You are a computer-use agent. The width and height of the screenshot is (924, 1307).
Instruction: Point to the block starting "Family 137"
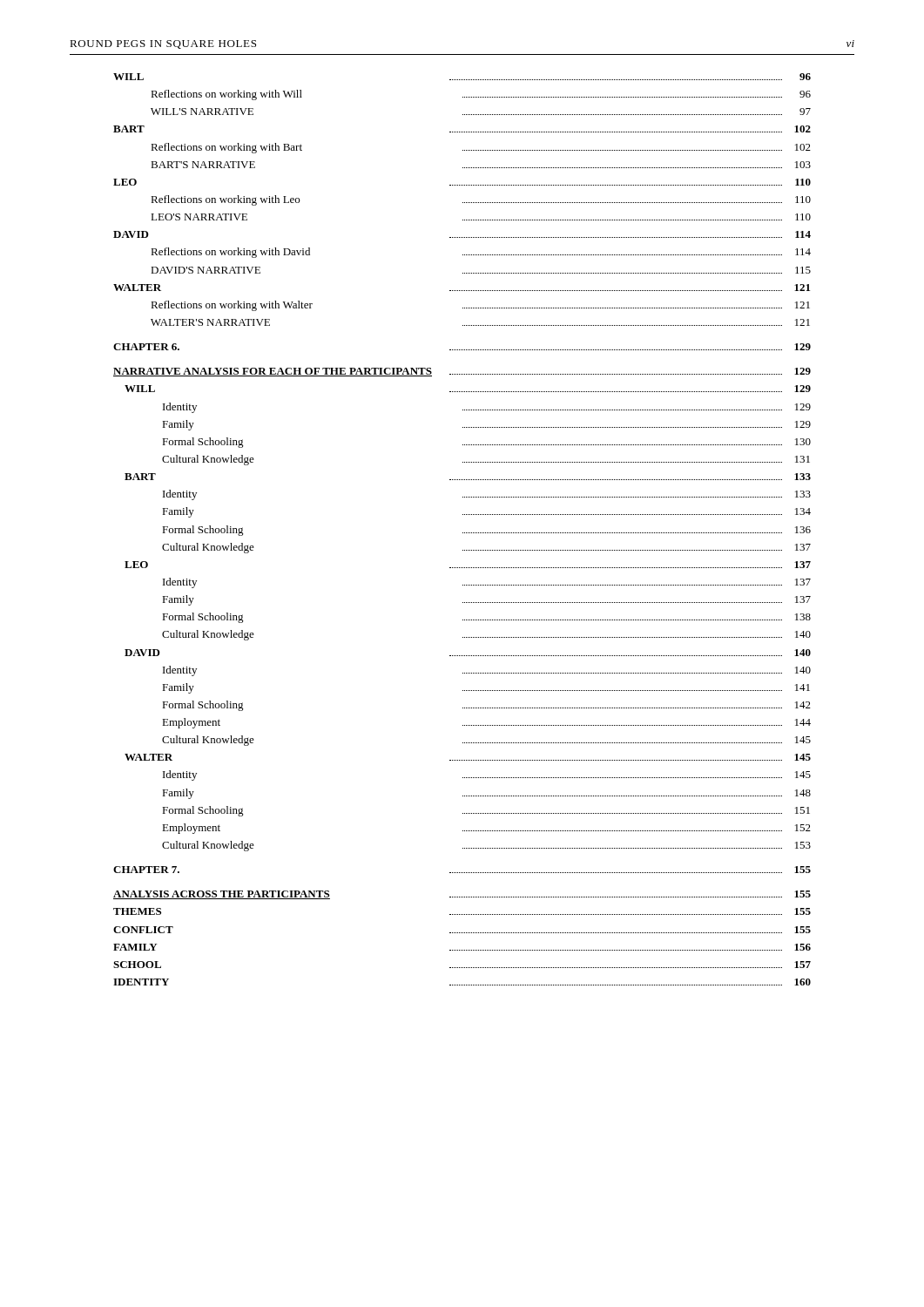(x=475, y=600)
